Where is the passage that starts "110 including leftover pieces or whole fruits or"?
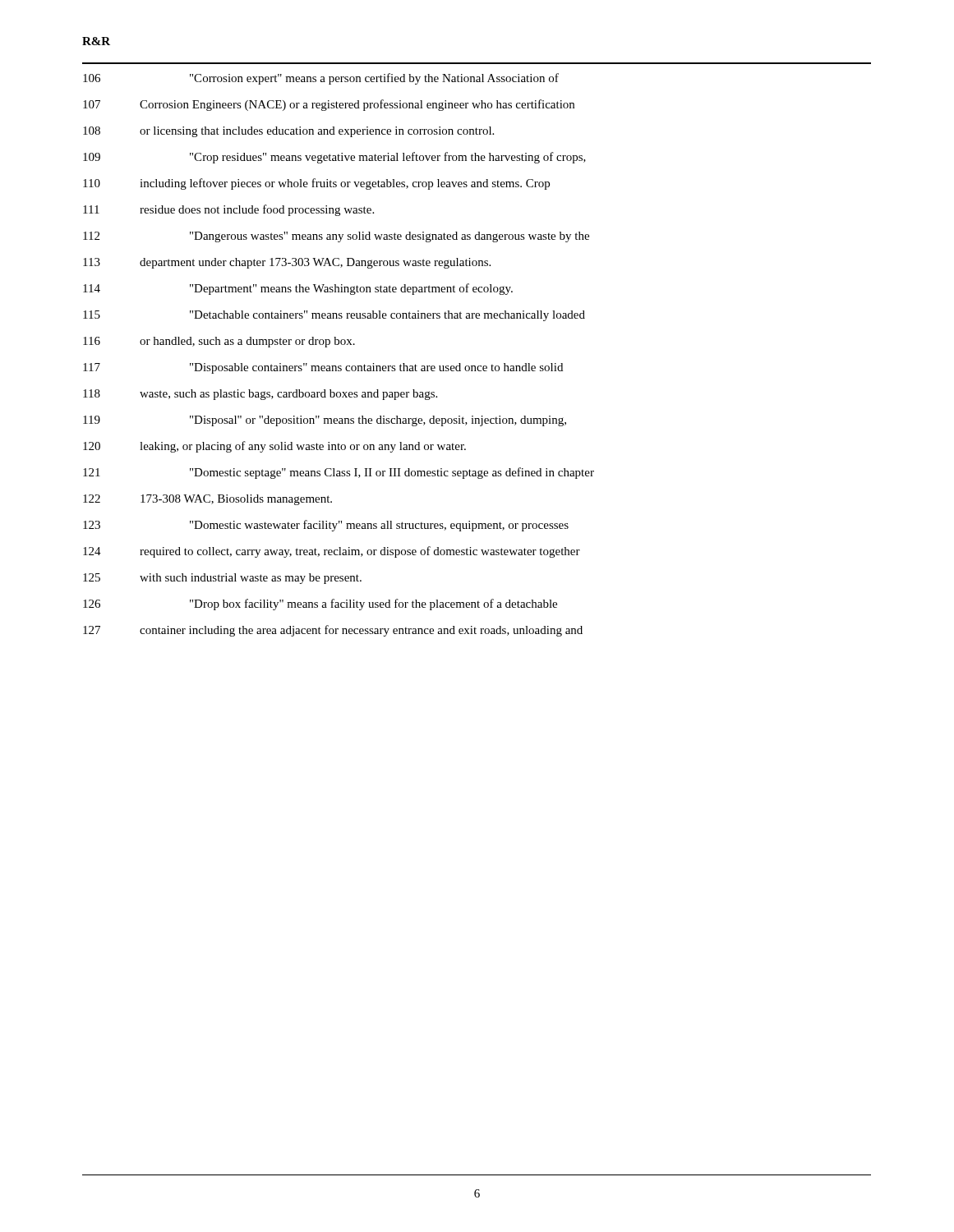The width and height of the screenshot is (954, 1232). (x=477, y=183)
